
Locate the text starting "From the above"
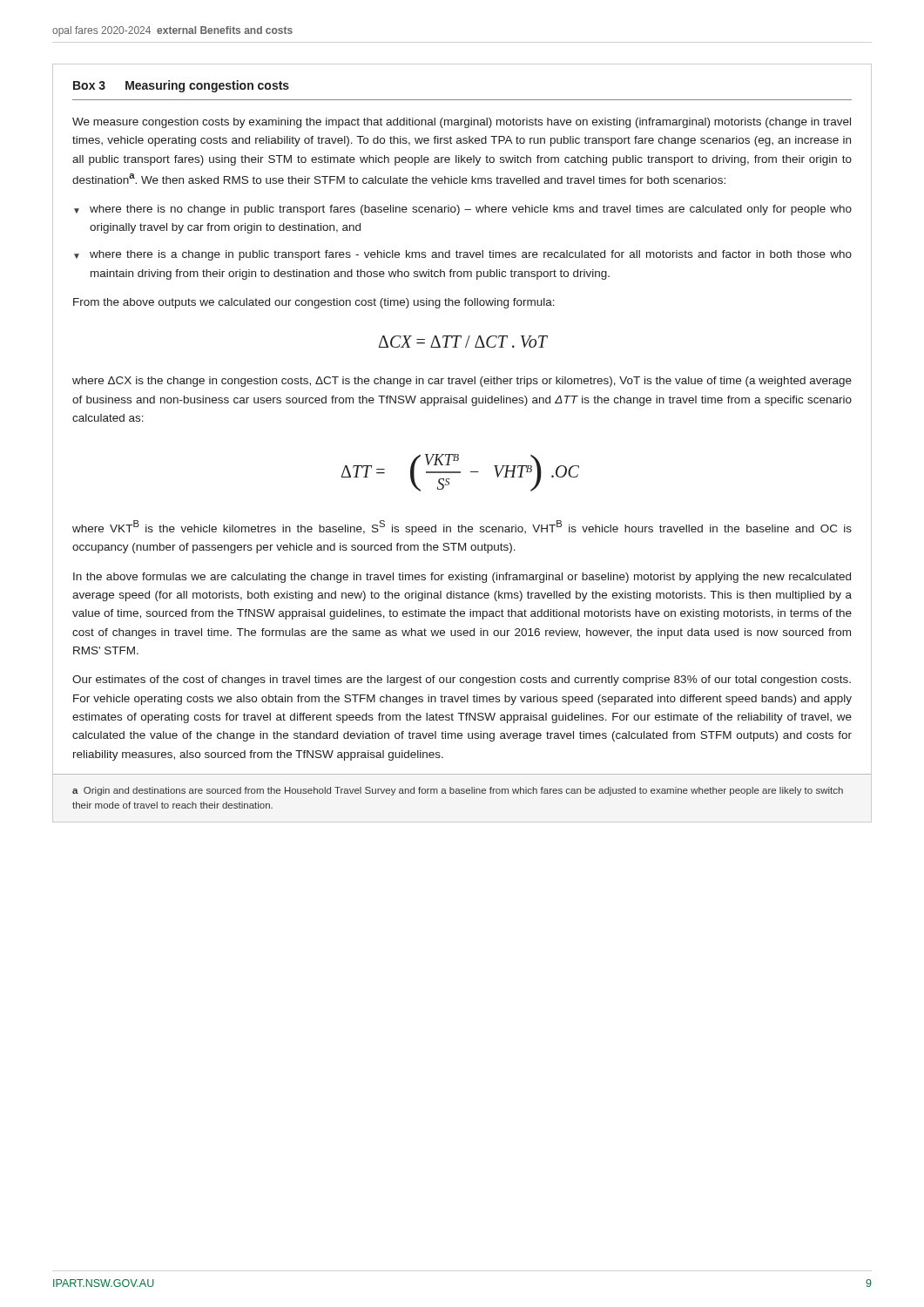[314, 302]
